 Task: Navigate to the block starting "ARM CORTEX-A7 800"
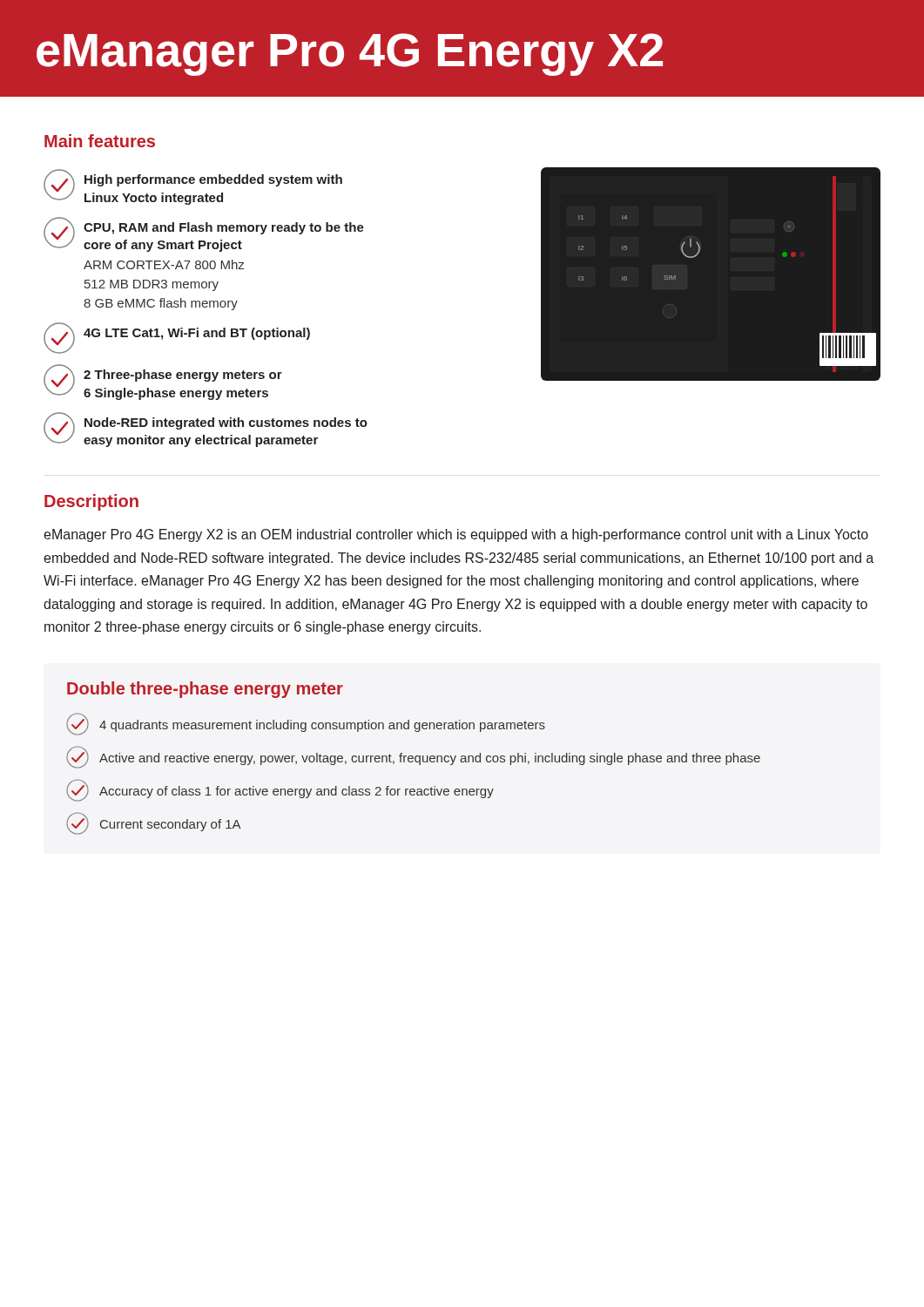point(164,265)
